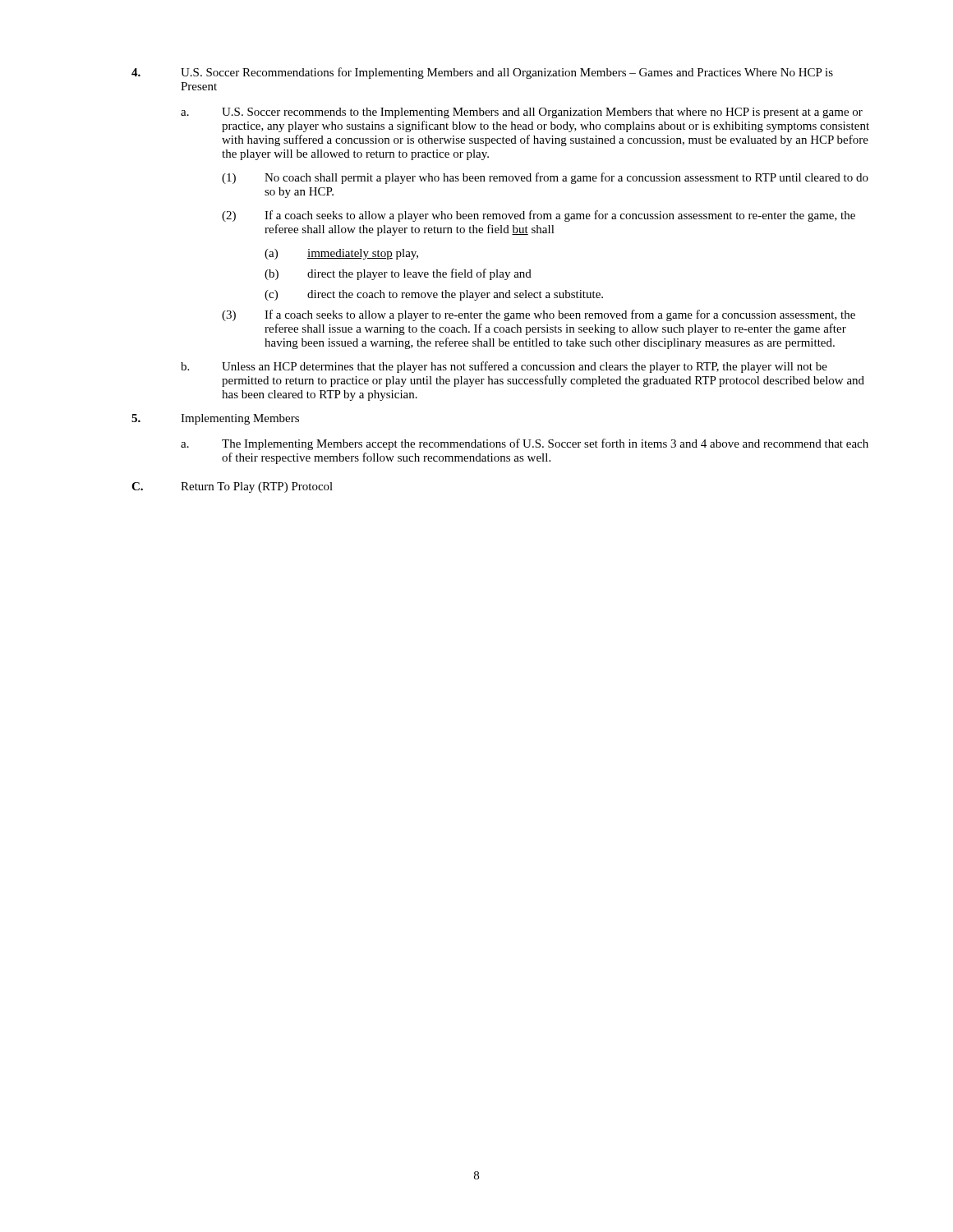
Task: Point to the text block starting "(3) If a coach"
Action: tap(546, 329)
